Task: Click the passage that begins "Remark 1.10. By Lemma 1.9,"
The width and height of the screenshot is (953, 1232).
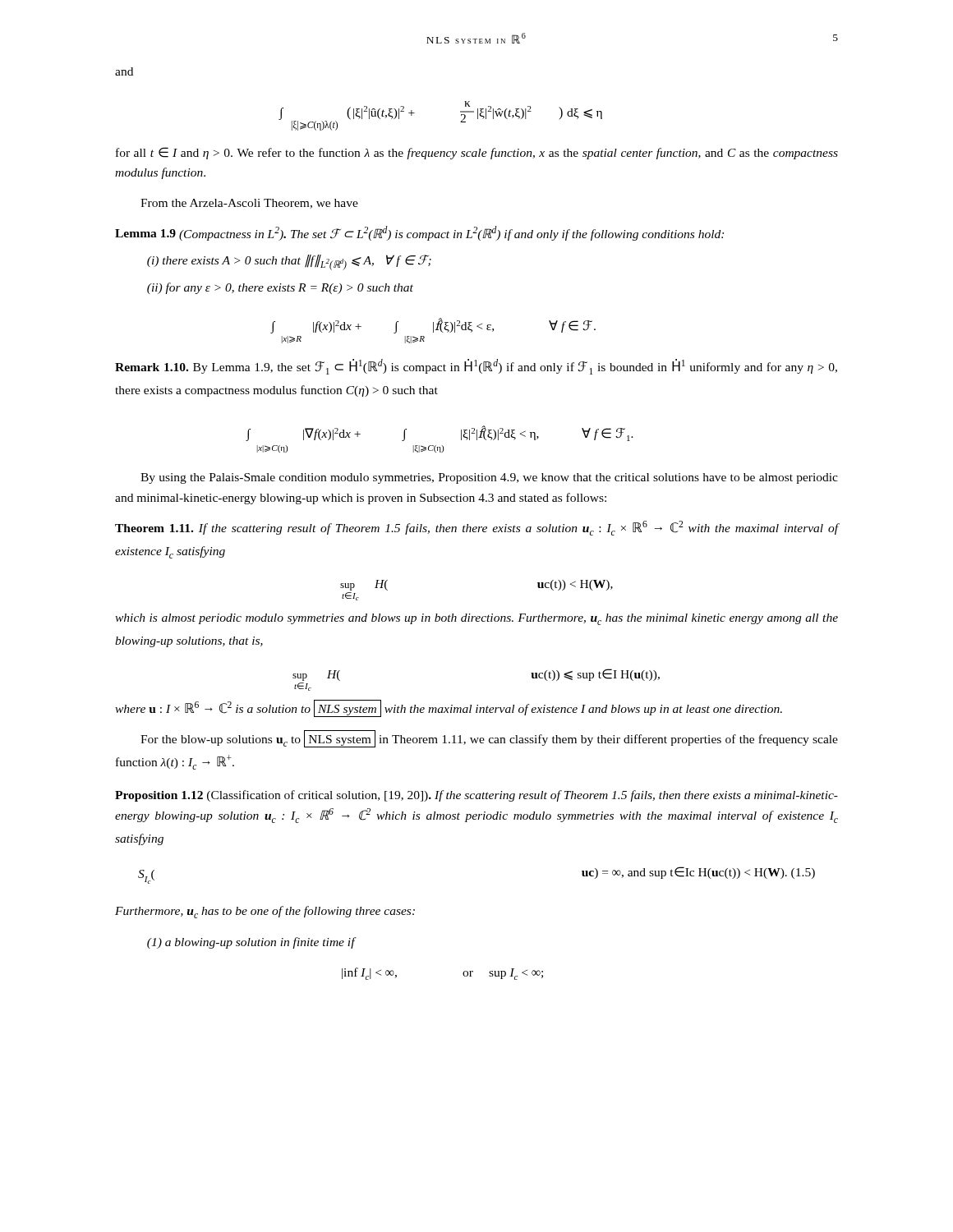Action: click(x=476, y=377)
